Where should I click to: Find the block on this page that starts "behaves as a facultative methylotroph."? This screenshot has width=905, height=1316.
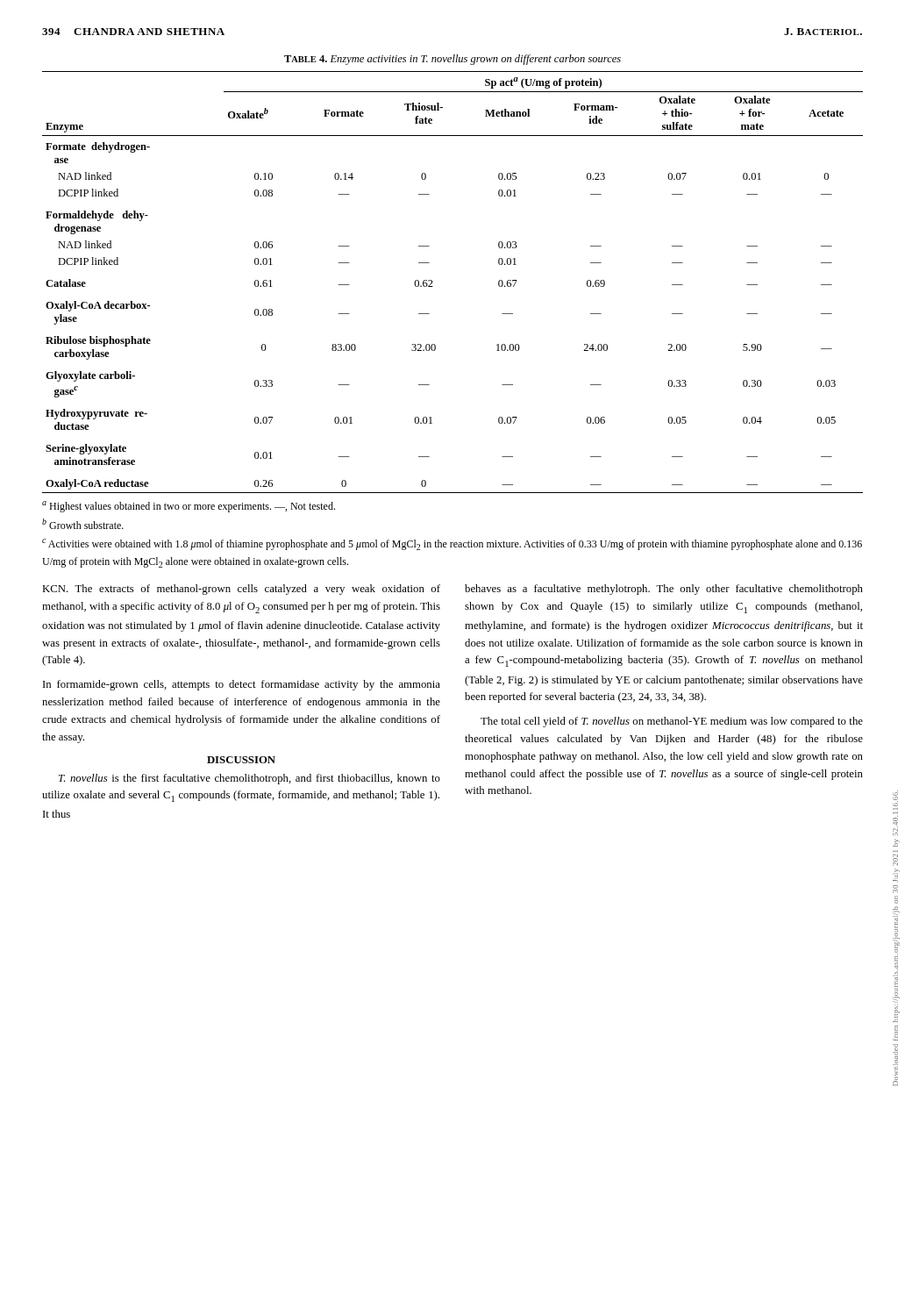point(664,691)
